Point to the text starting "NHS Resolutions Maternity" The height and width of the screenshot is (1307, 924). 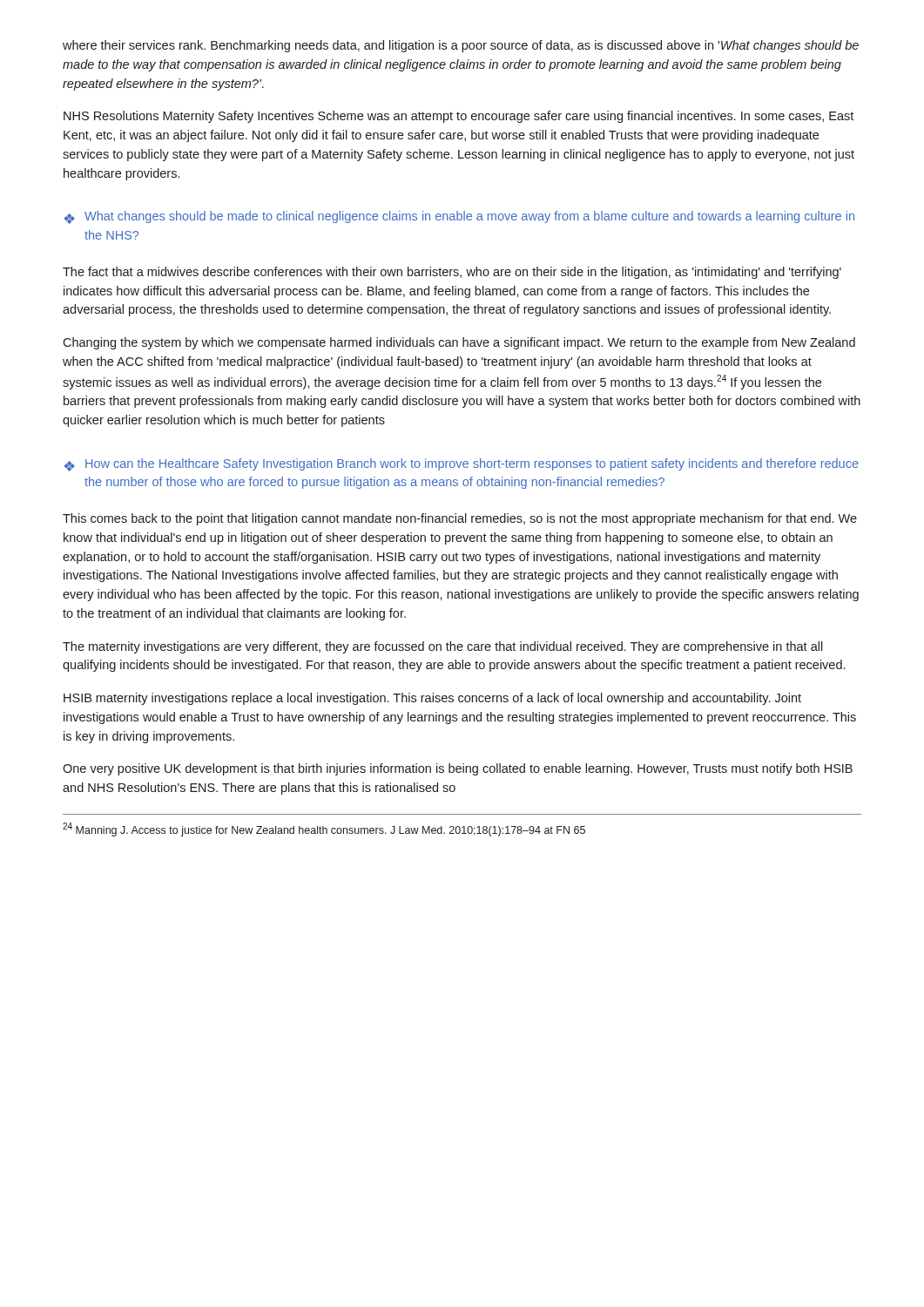tap(459, 145)
